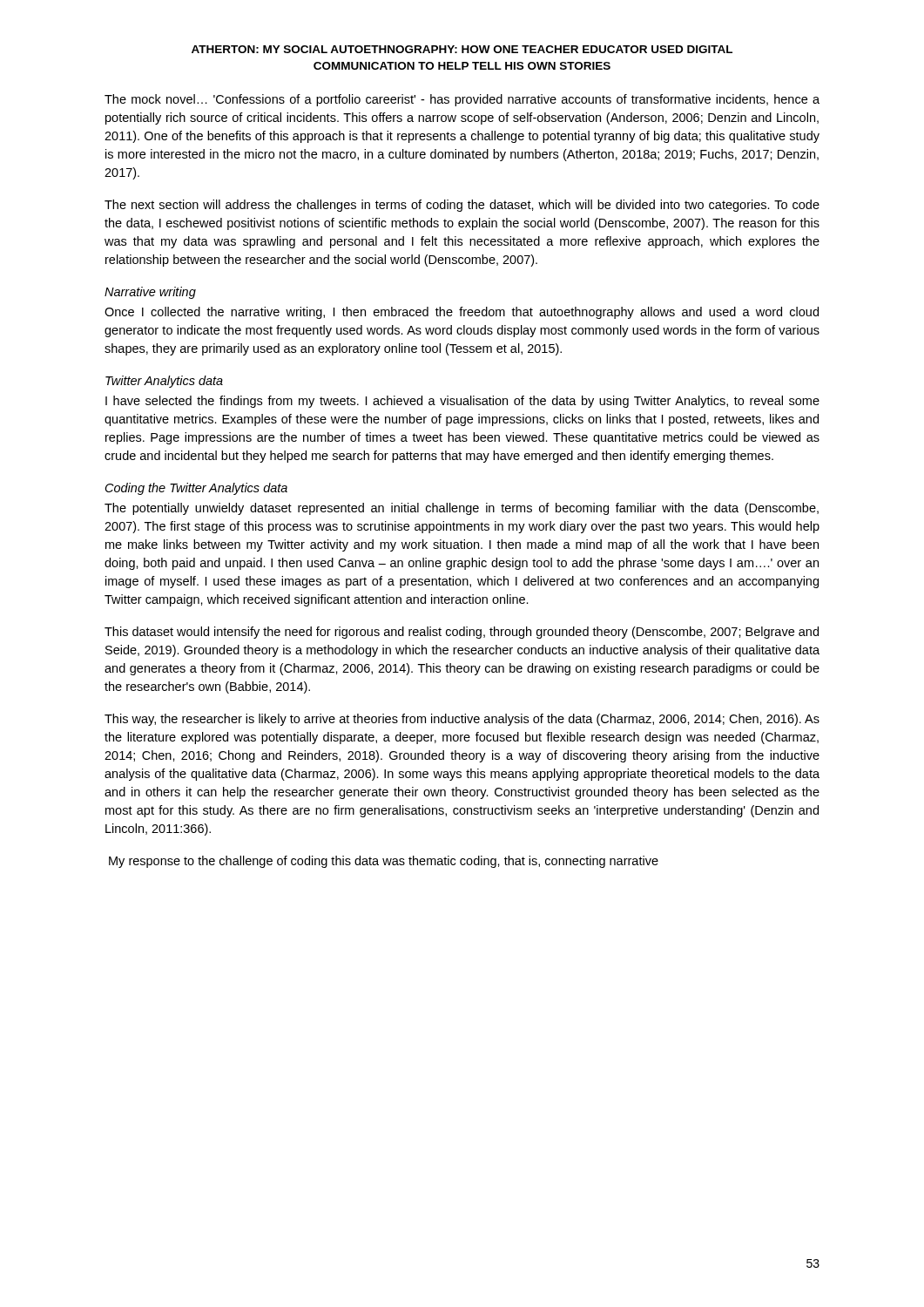Select the block starting "Once I collected the"
Image resolution: width=924 pixels, height=1307 pixels.
pos(462,330)
